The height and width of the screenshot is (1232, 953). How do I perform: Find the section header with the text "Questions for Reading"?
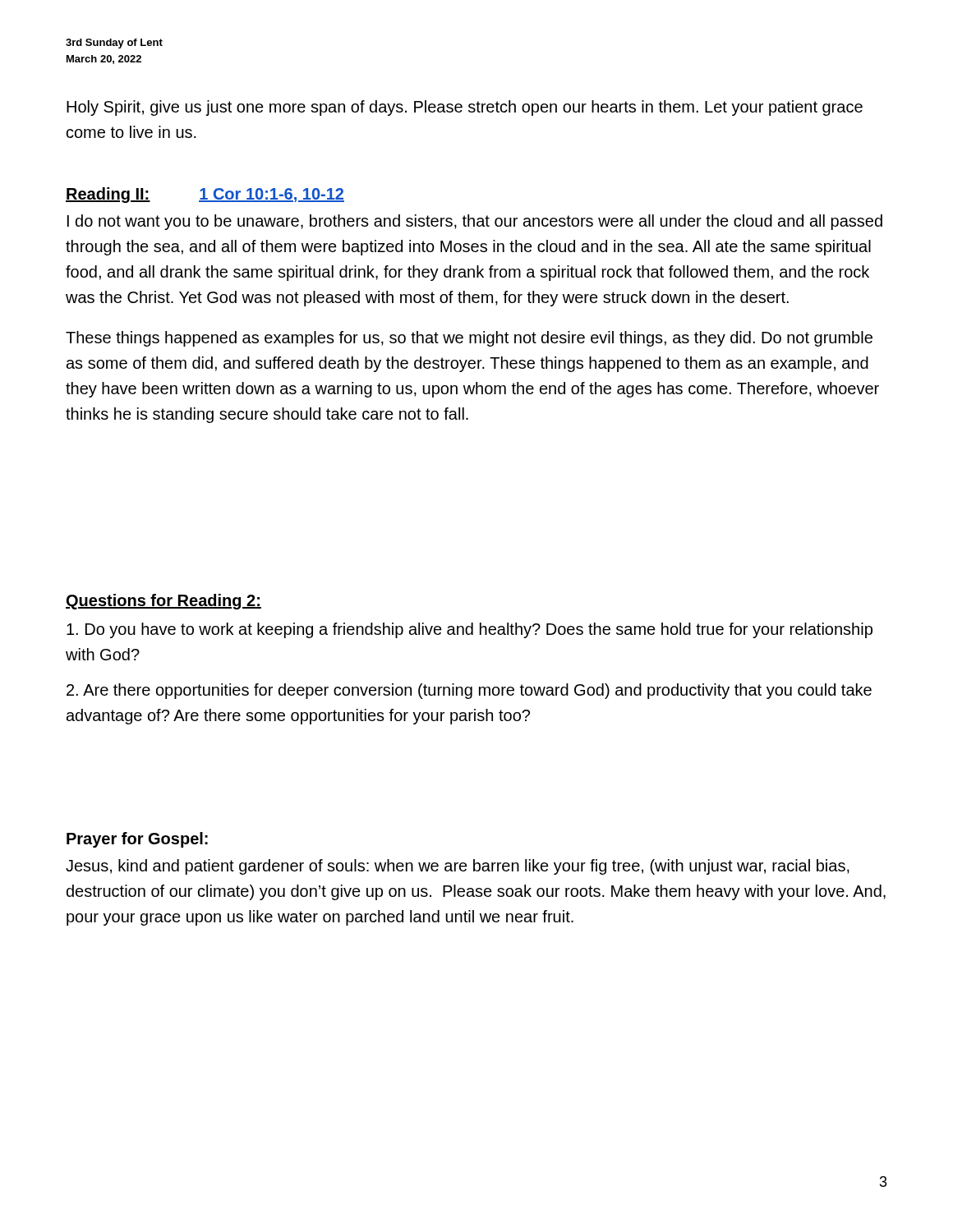[x=163, y=600]
